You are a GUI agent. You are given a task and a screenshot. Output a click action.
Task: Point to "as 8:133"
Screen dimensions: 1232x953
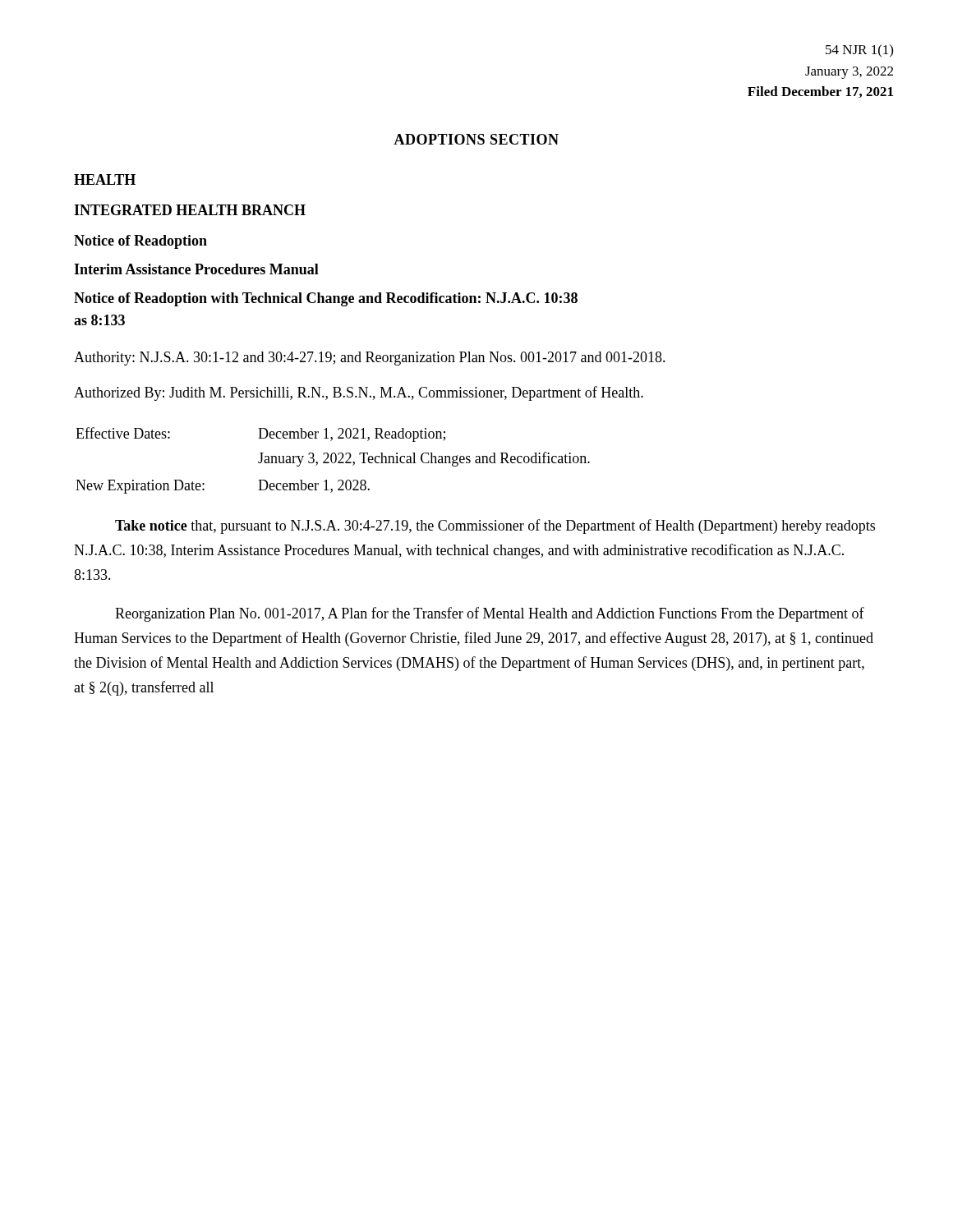[100, 320]
